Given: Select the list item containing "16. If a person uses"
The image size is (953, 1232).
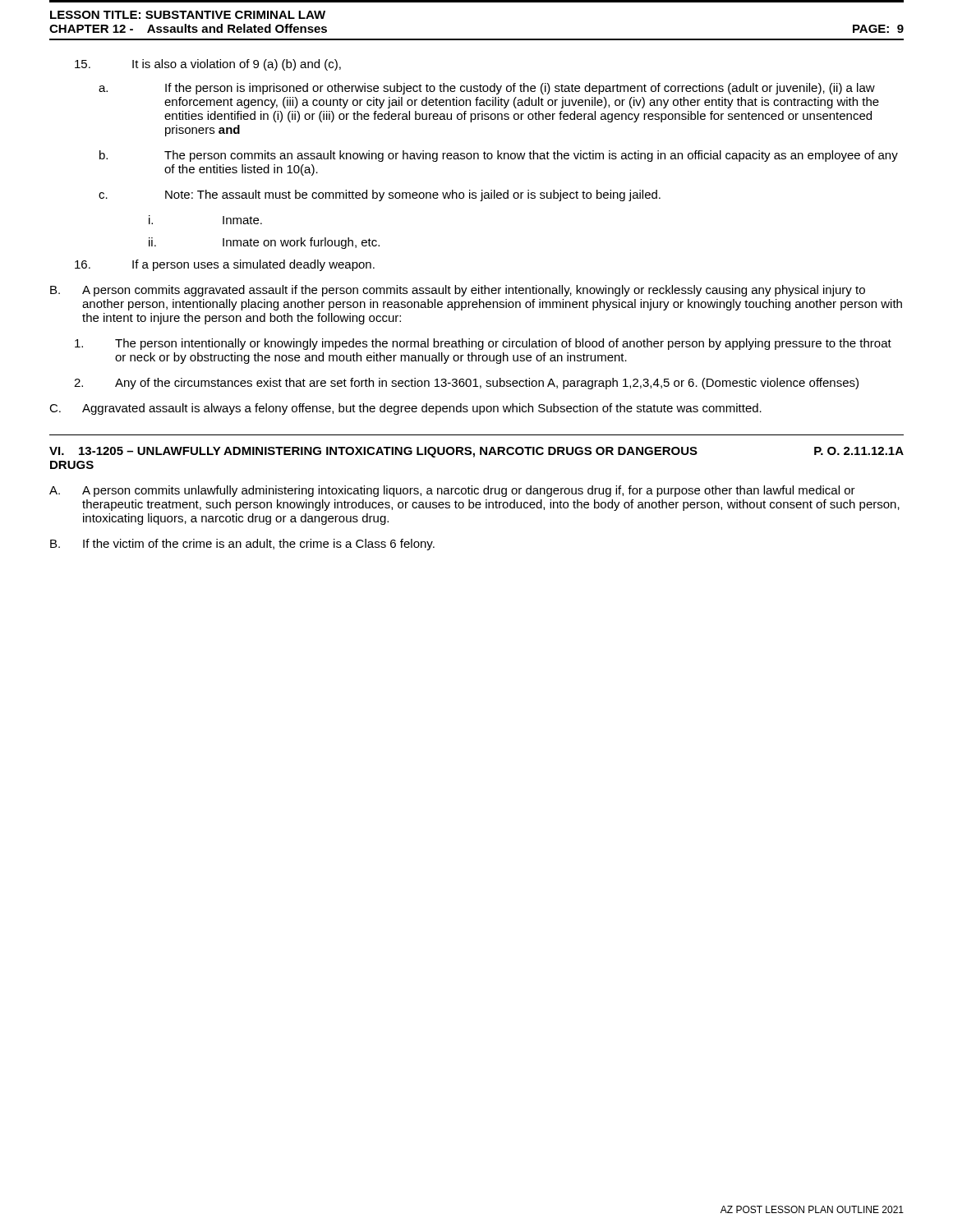Looking at the screenshot, I should [212, 264].
